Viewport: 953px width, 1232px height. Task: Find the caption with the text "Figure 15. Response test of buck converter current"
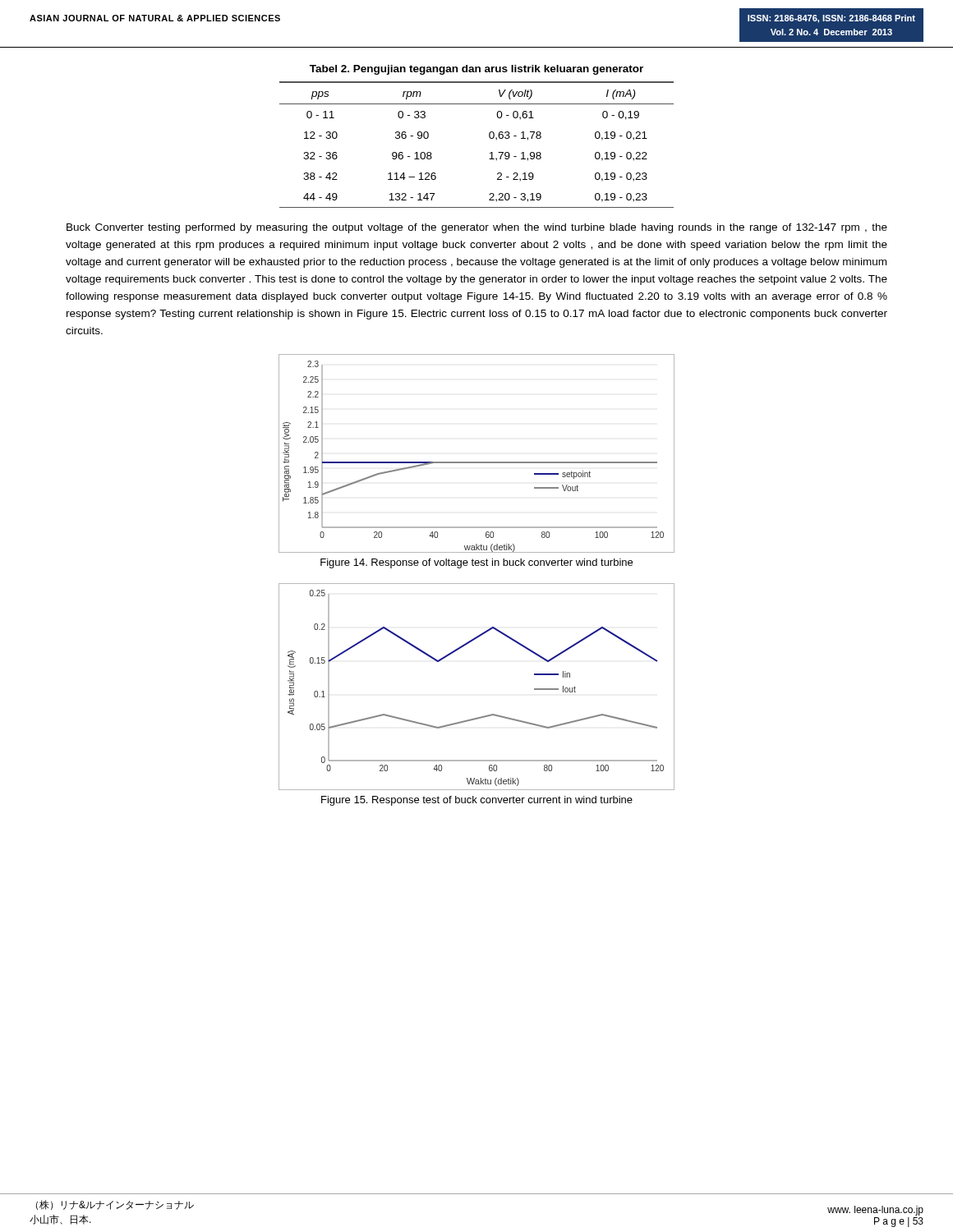(x=476, y=800)
